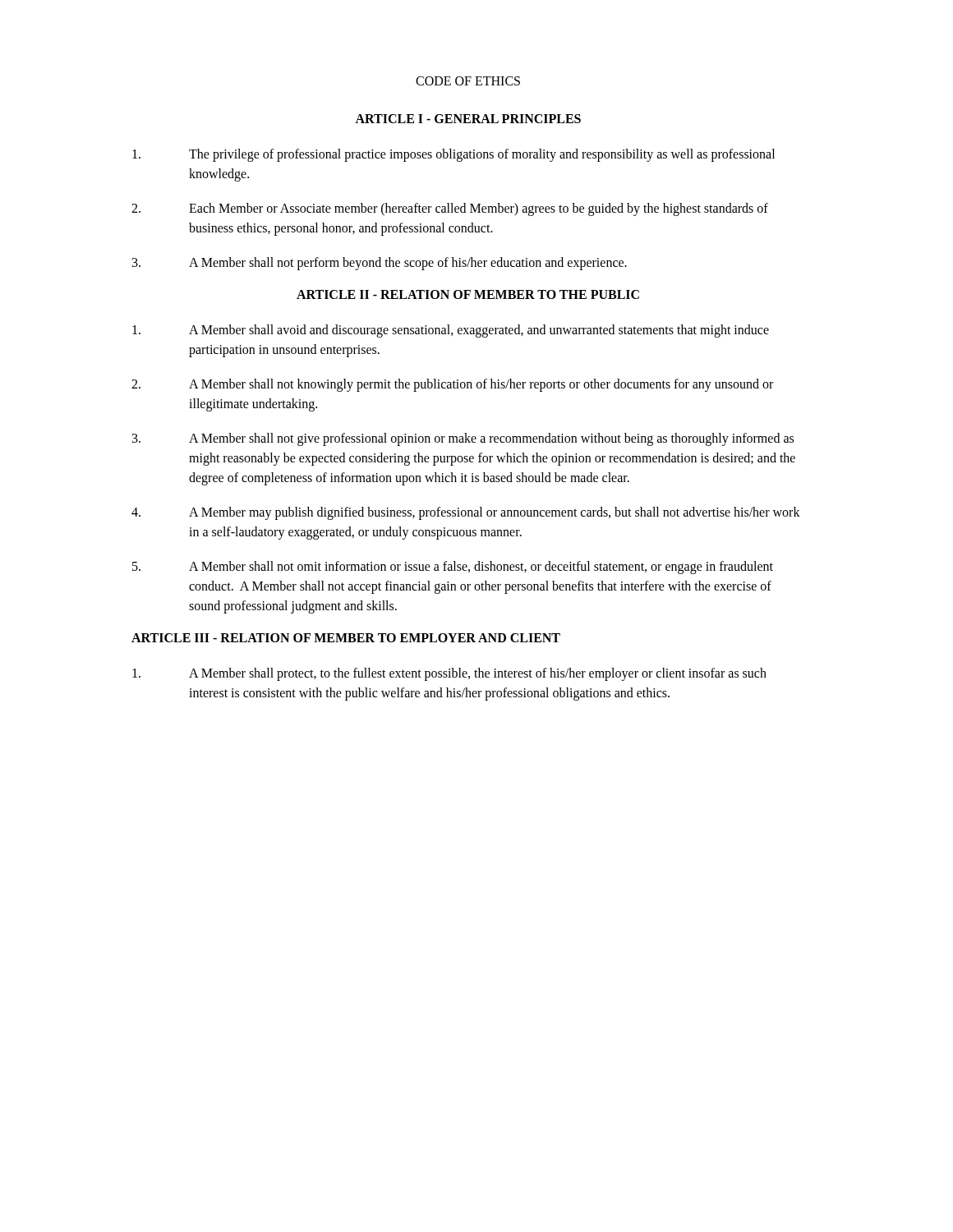The width and height of the screenshot is (953, 1232).
Task: Point to the section header beginning "ARTICLE II - RELATION OF MEMBER TO"
Action: (468, 294)
